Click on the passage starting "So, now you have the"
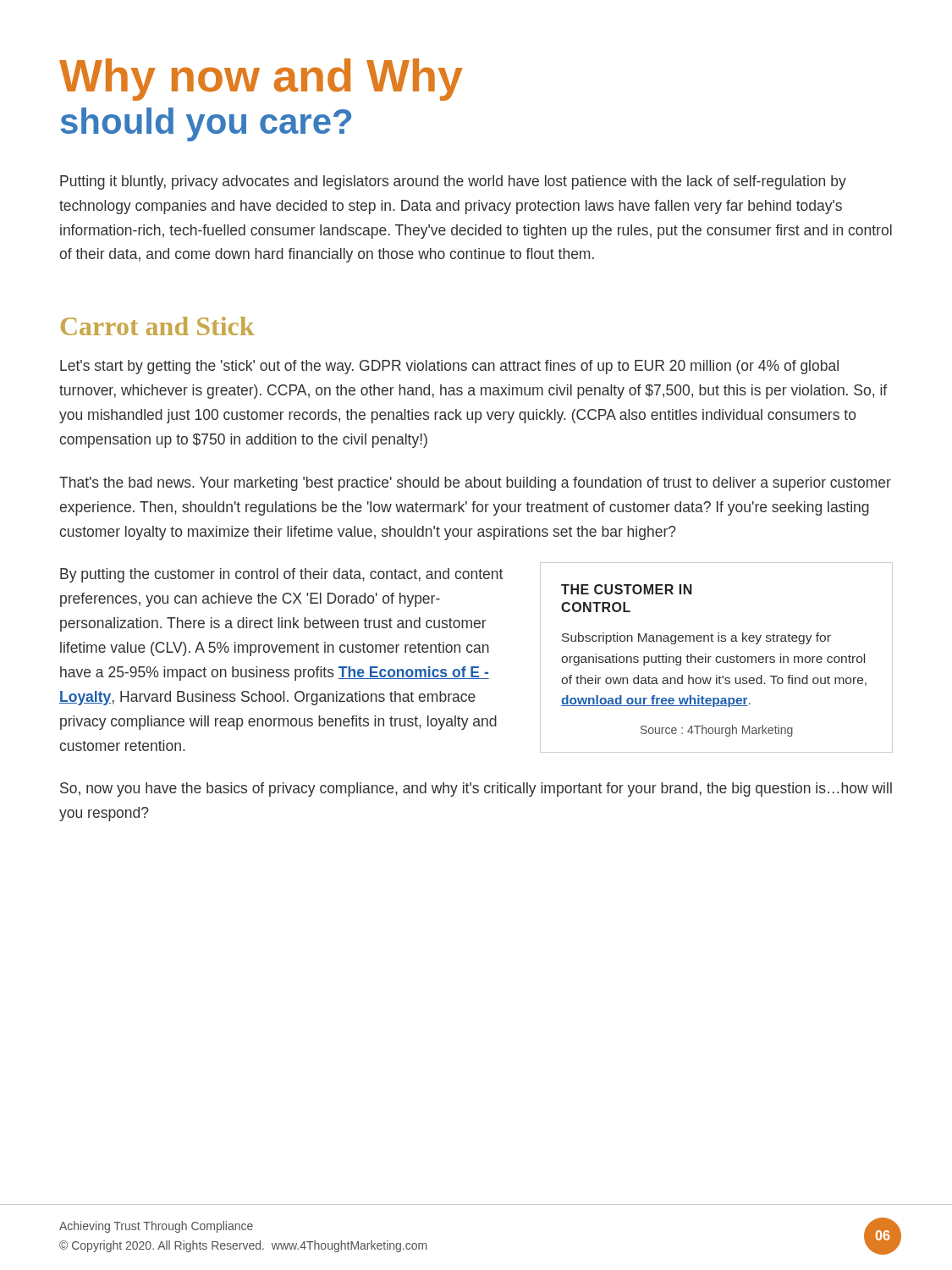The image size is (952, 1270). 476,801
